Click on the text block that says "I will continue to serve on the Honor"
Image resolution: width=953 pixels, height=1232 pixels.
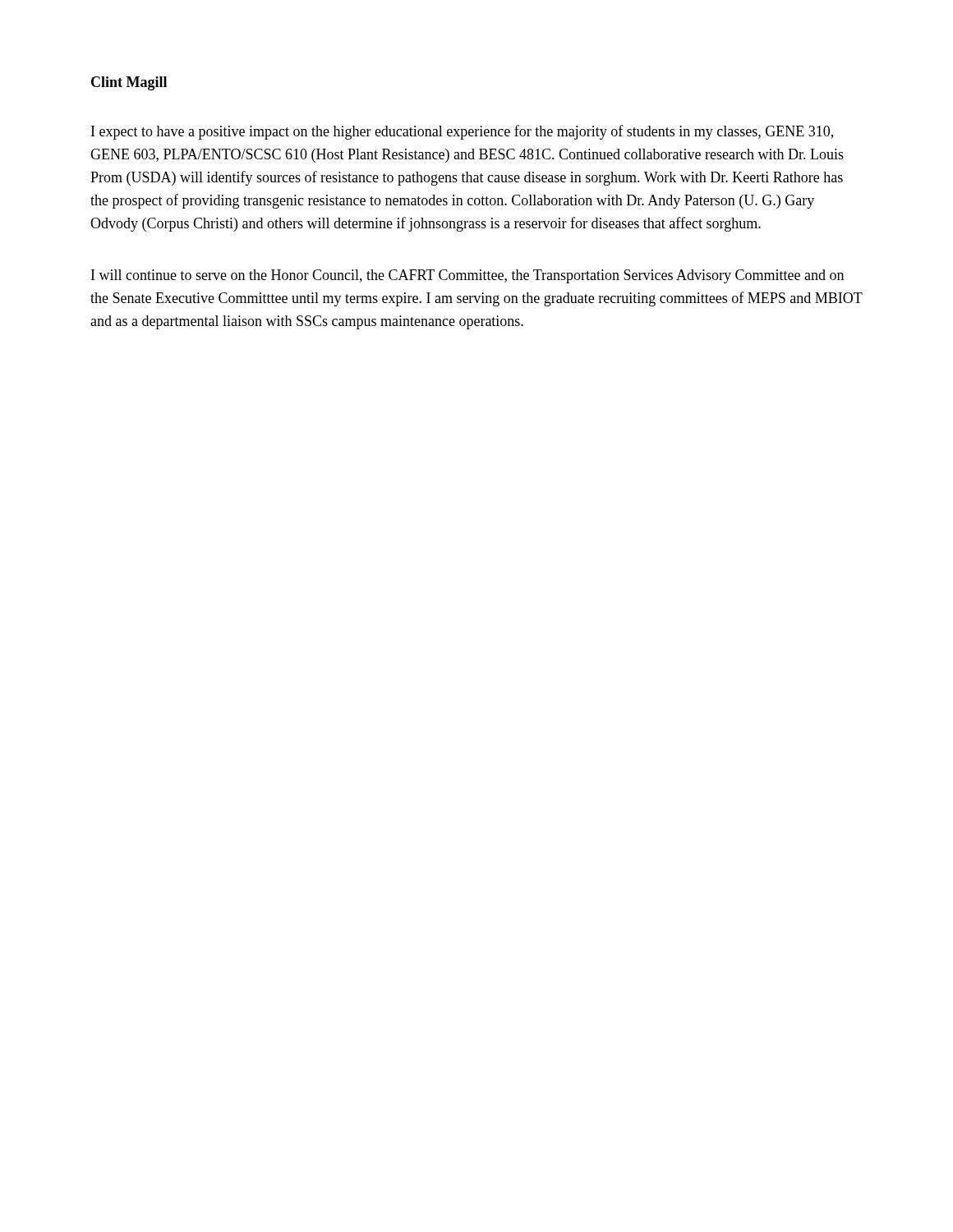476,298
